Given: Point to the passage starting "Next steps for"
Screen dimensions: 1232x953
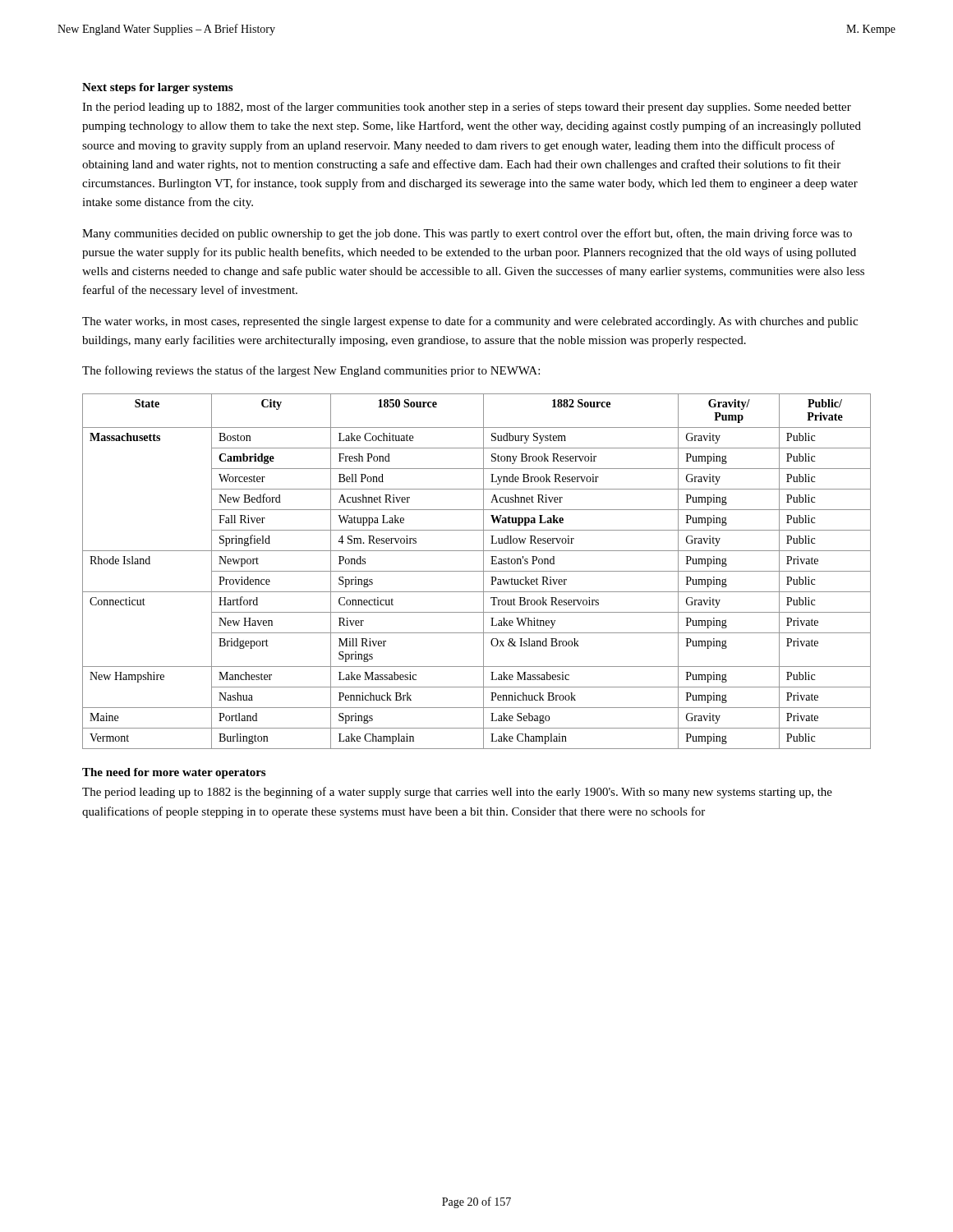Looking at the screenshot, I should pyautogui.click(x=158, y=87).
